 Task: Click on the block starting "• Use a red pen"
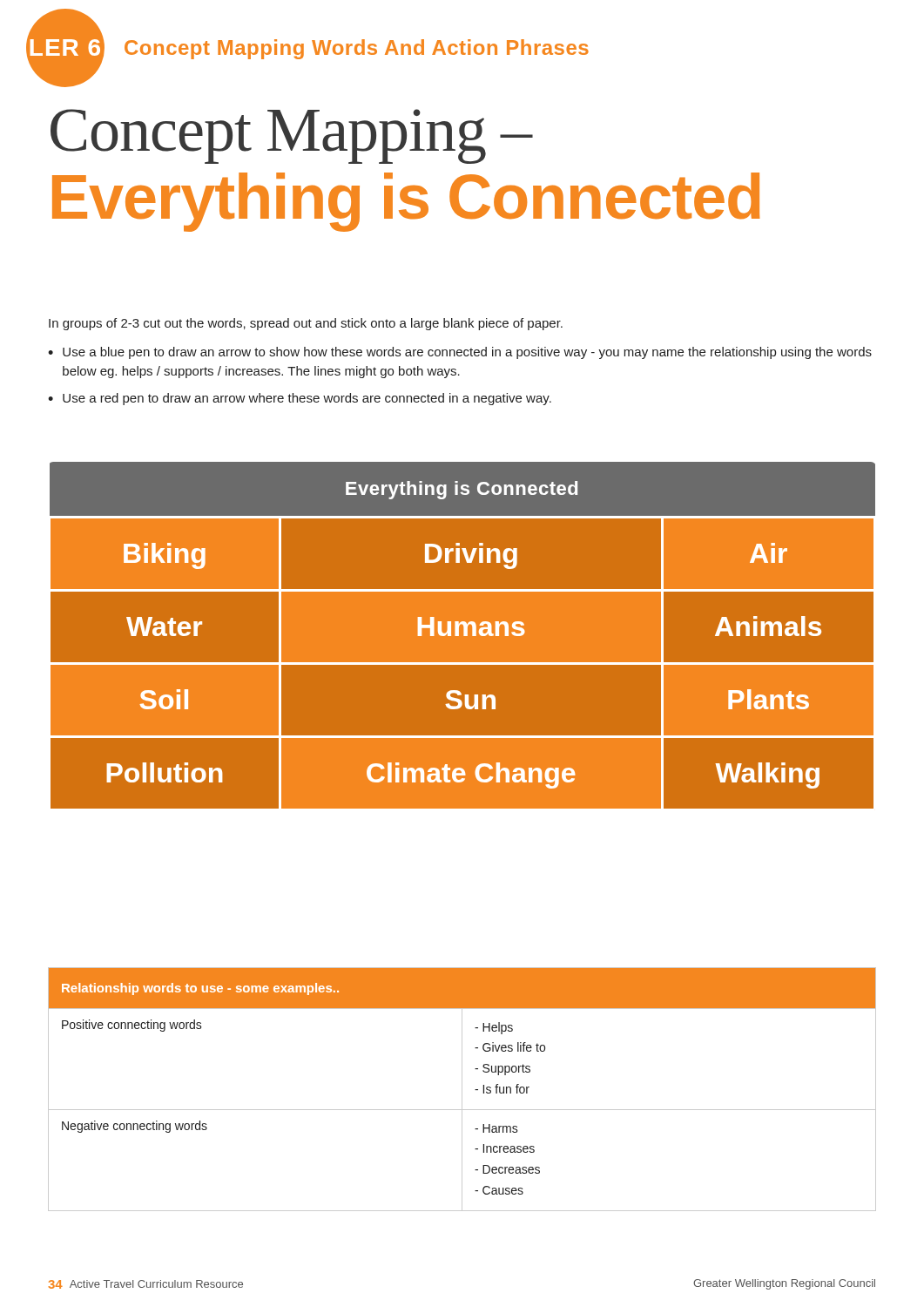[x=300, y=399]
